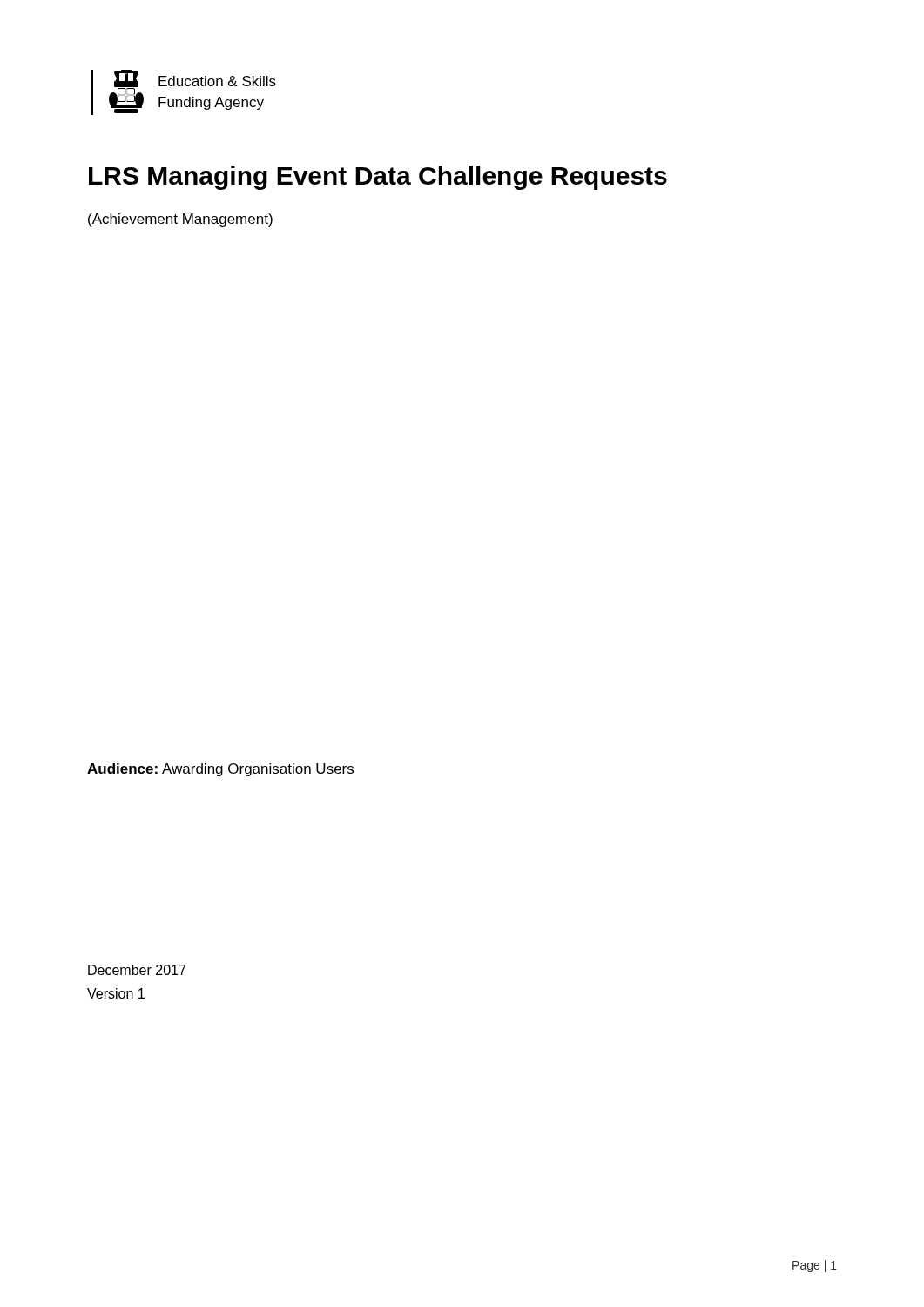Find the text containing "Audience: Awarding Organisation Users"
924x1307 pixels.
pos(221,769)
